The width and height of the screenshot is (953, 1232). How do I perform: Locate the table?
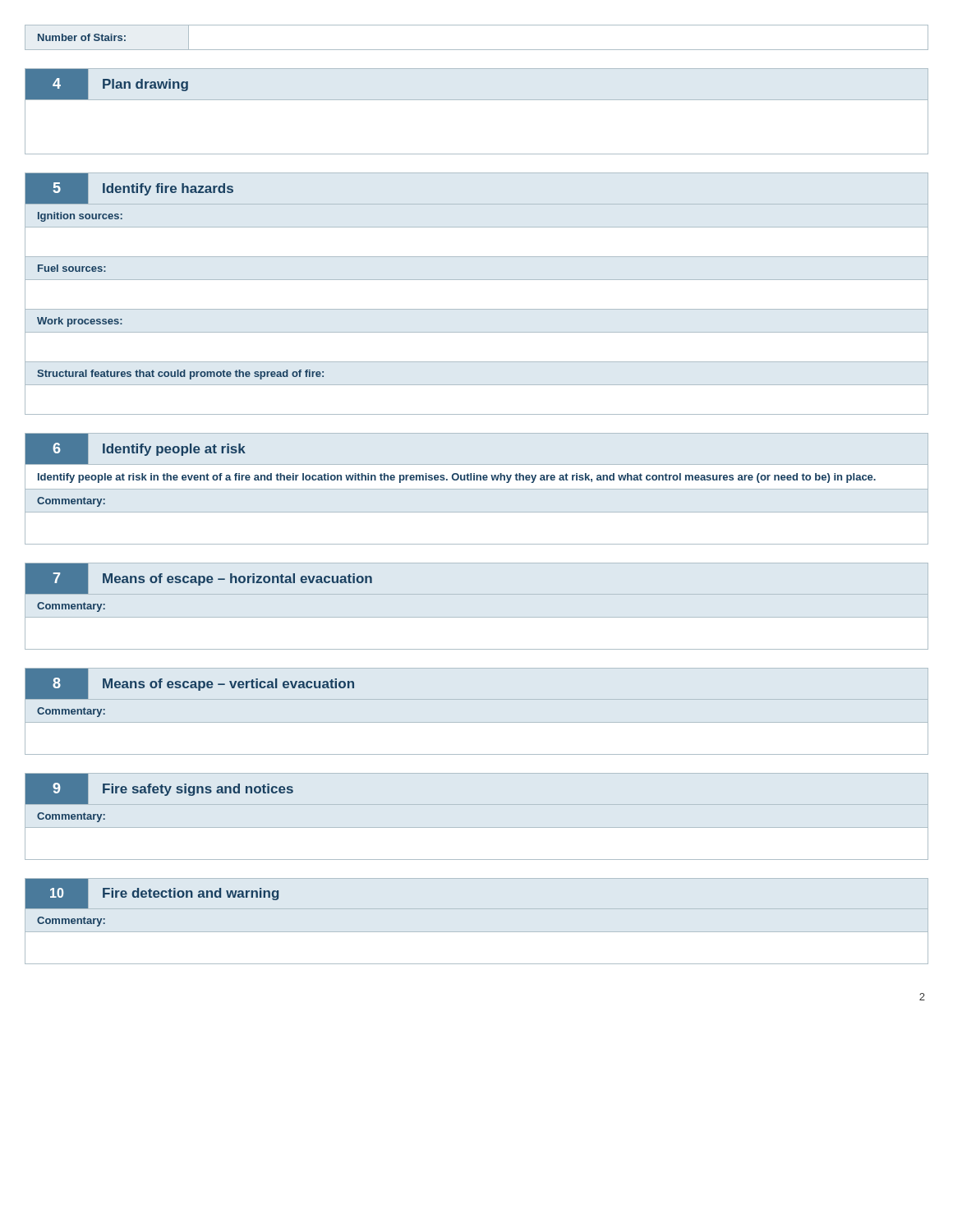(x=476, y=37)
